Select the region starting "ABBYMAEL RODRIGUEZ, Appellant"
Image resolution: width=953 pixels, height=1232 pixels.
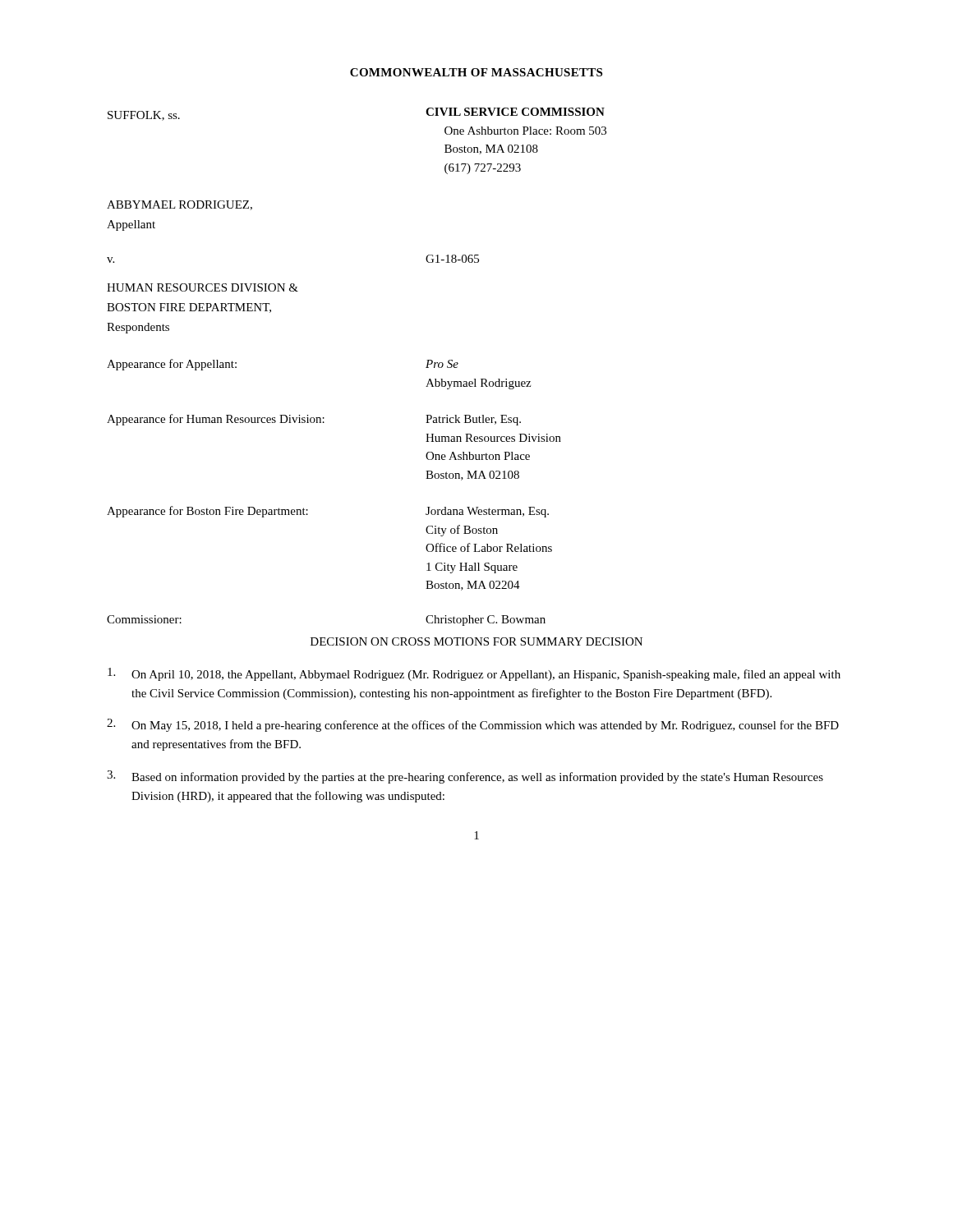(180, 214)
